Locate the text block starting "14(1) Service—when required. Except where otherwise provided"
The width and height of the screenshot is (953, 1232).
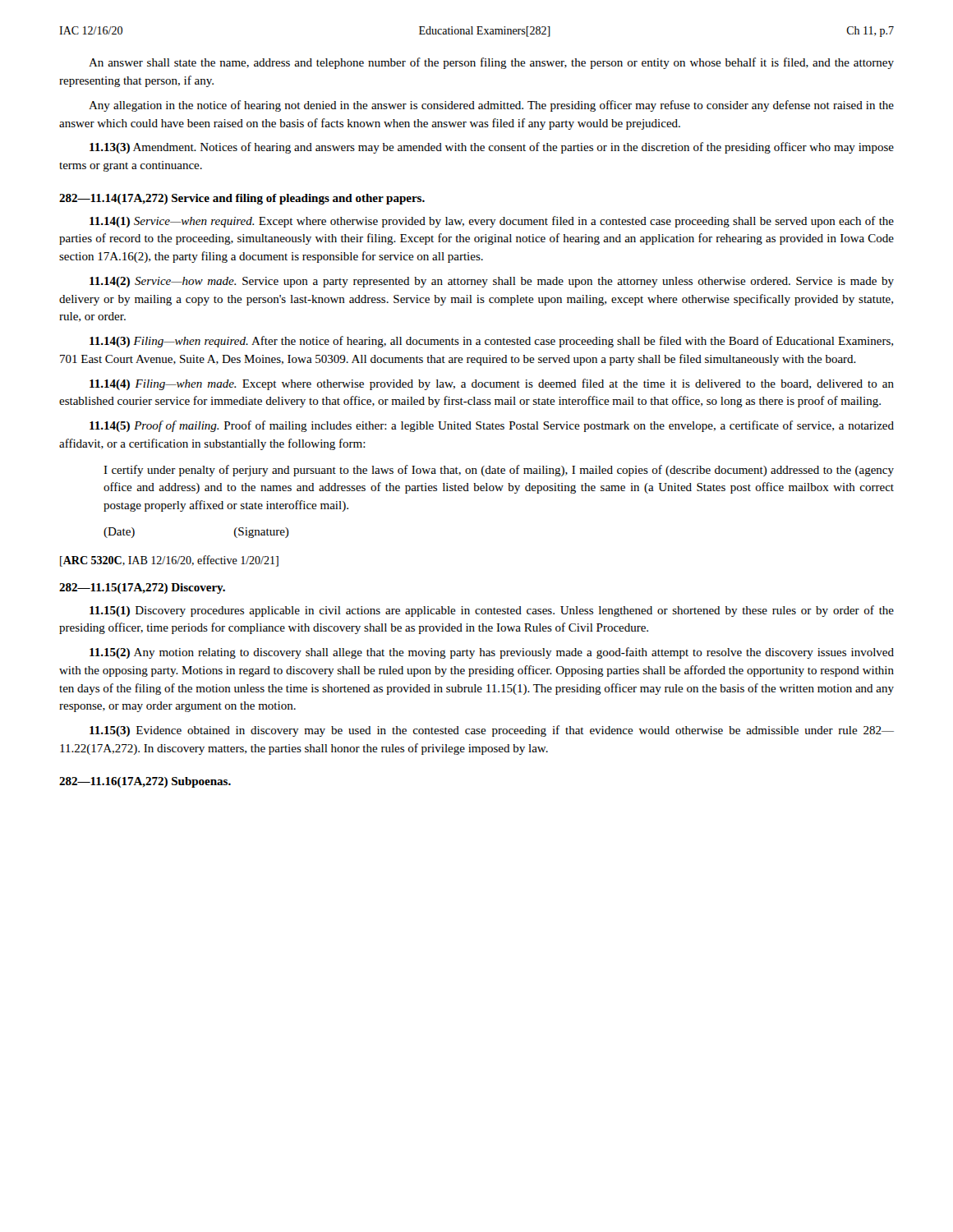point(476,238)
